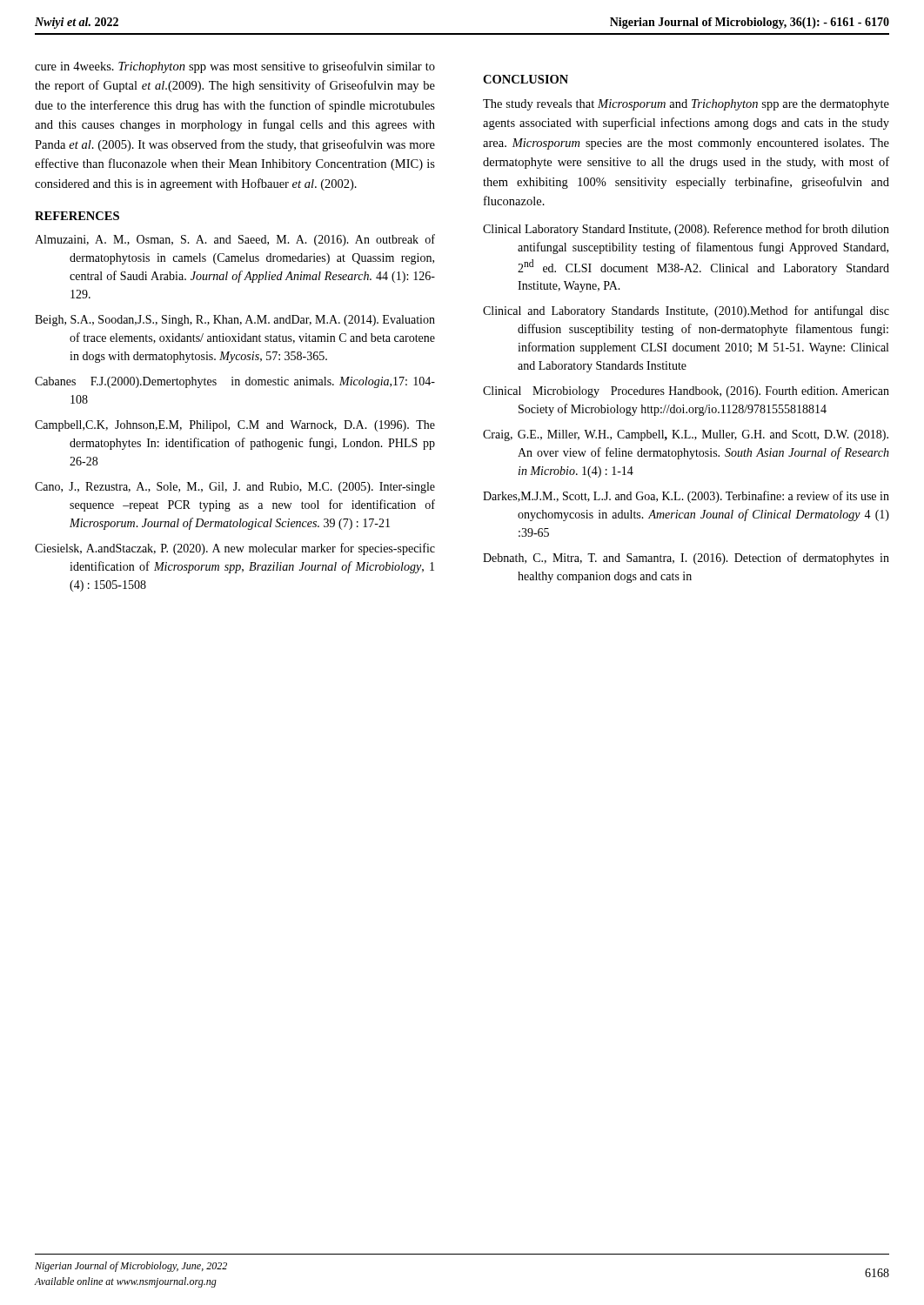Where is the passage that starts "Campbell,C.K, Johnson,E.M, Philipol, C.M and Warnock,"?

point(235,444)
